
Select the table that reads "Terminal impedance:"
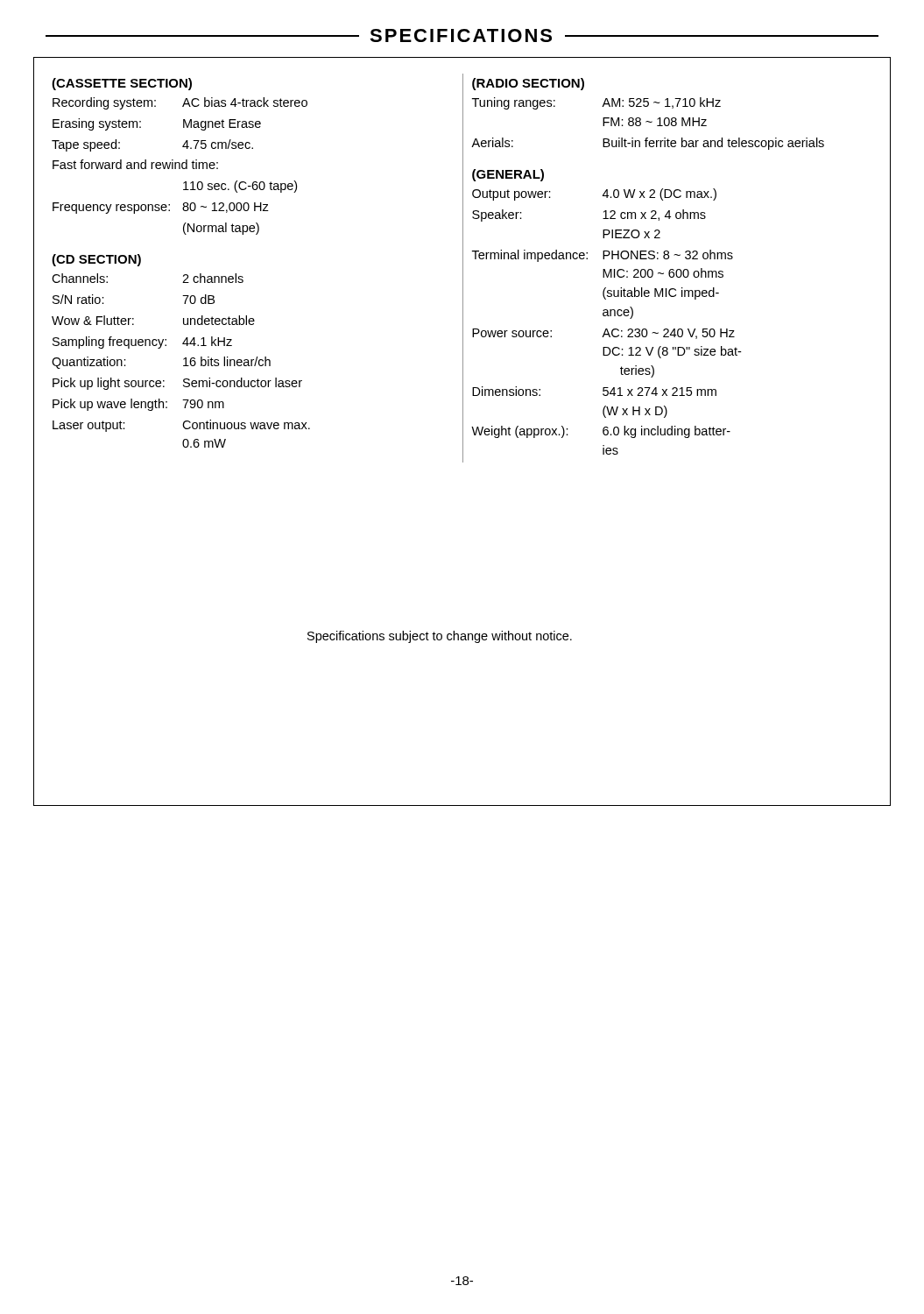tap(672, 324)
